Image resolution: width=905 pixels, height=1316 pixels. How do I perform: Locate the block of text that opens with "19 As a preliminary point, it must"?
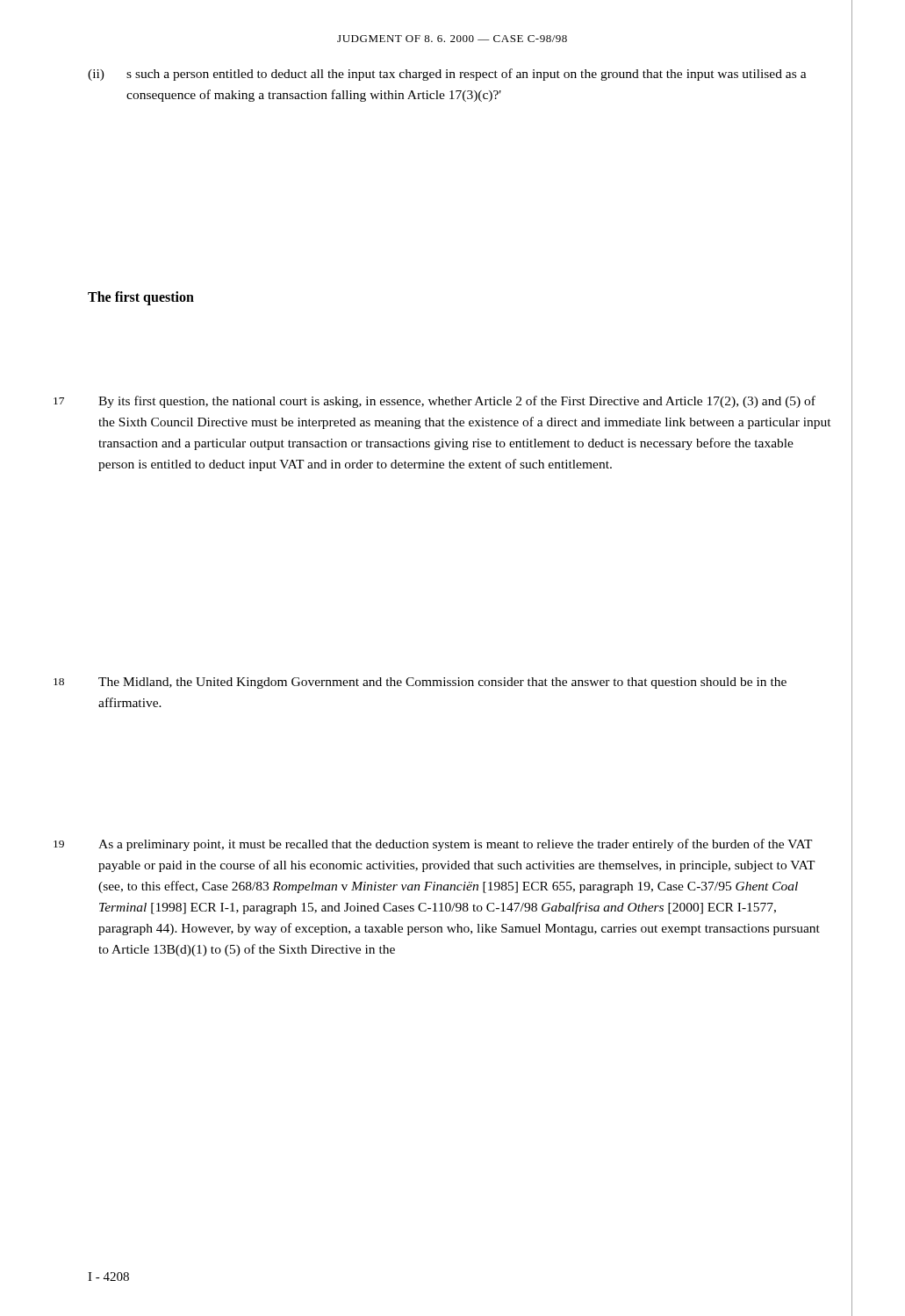[443, 897]
